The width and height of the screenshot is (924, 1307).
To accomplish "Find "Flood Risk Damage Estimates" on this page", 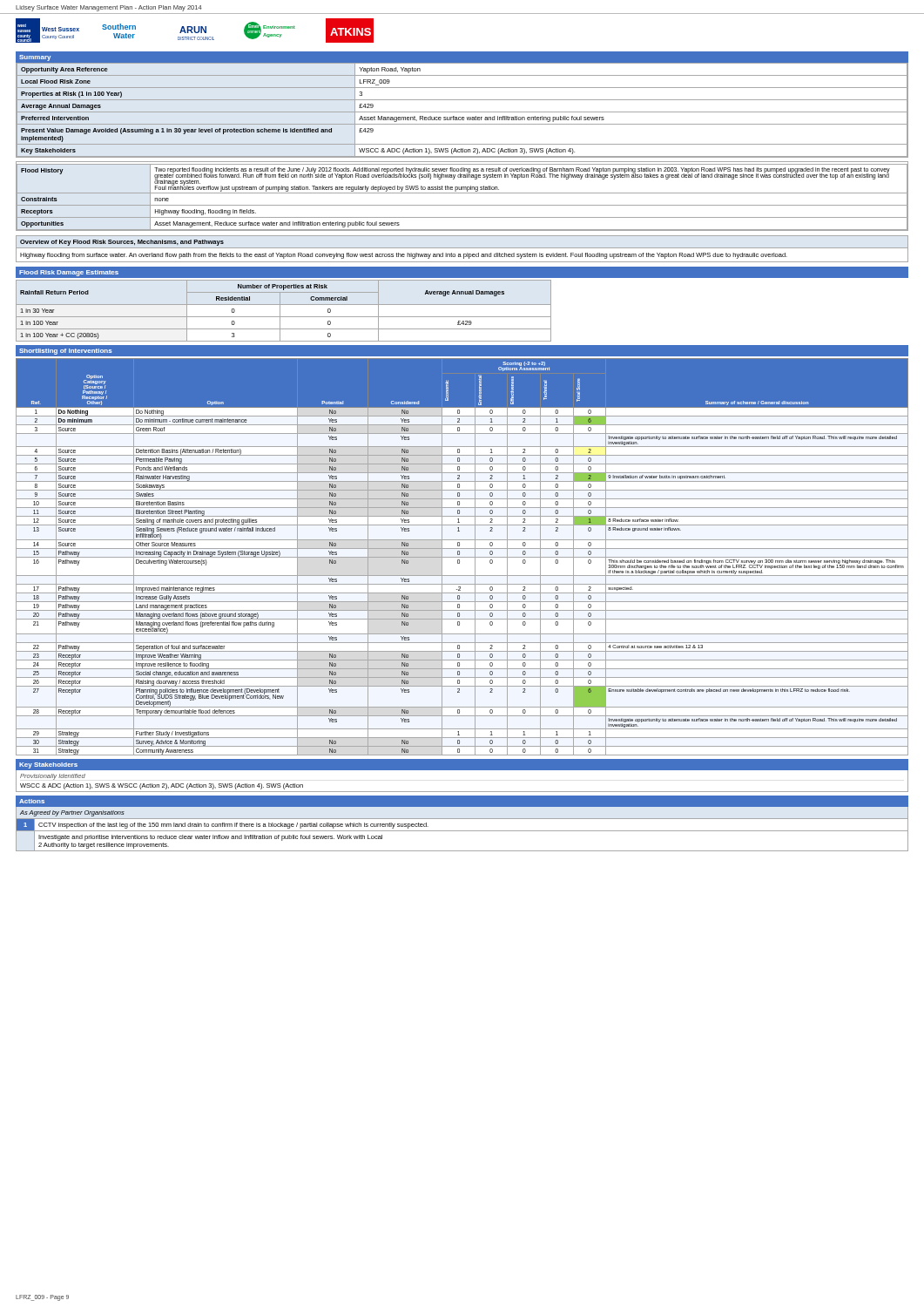I will click(x=69, y=272).
